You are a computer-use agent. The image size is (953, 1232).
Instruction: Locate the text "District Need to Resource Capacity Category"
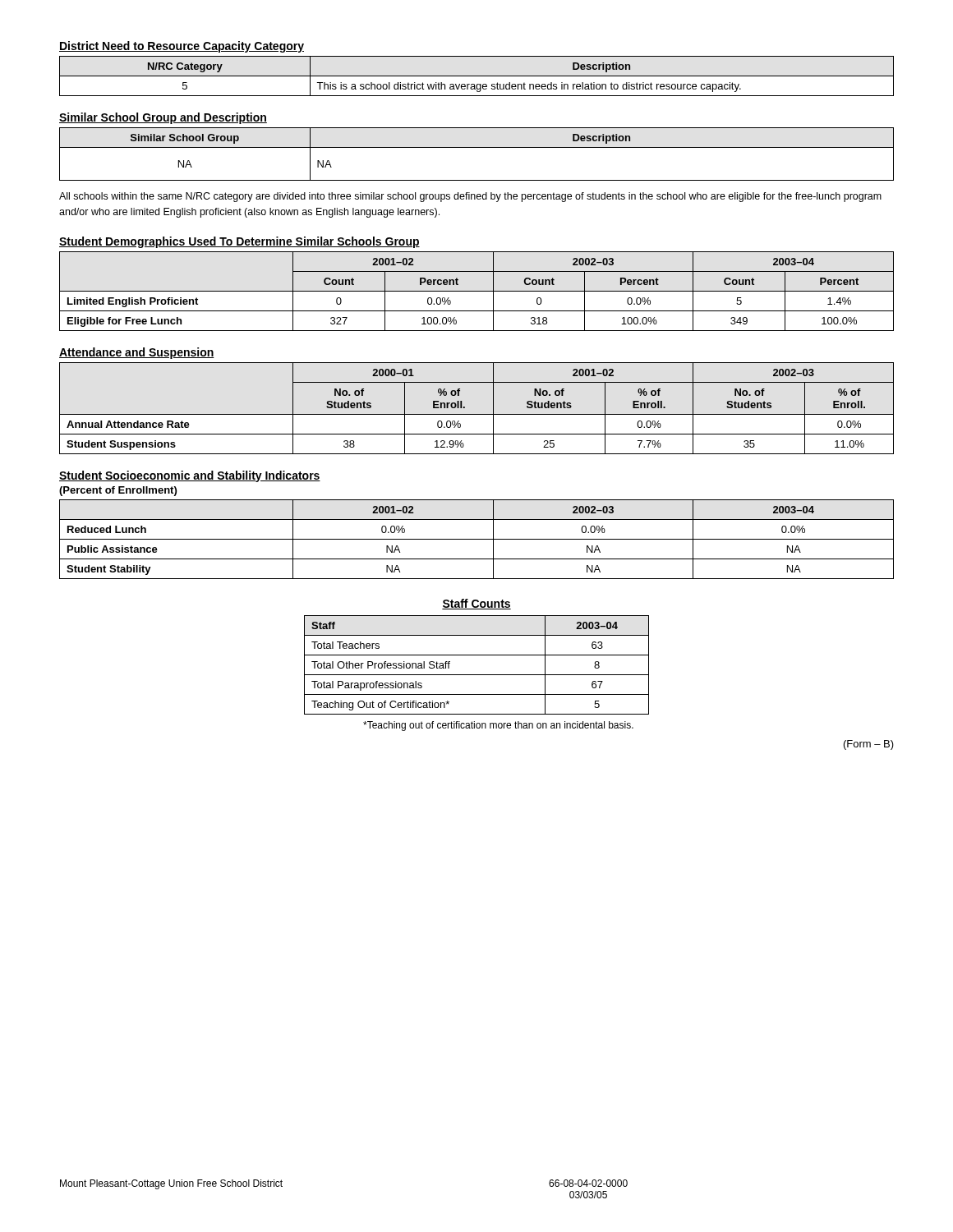182,46
